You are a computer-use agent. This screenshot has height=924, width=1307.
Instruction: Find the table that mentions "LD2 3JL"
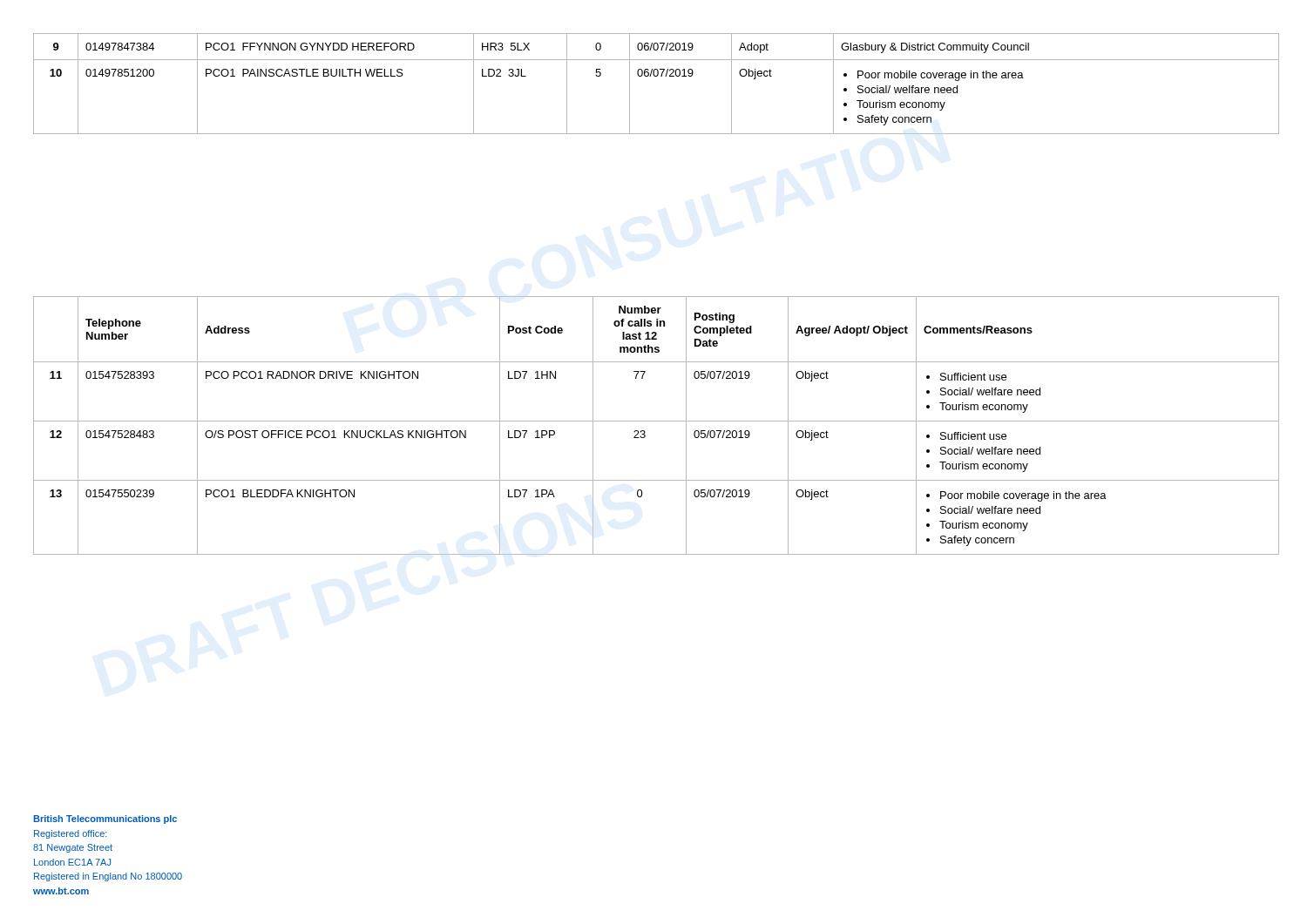tap(656, 84)
